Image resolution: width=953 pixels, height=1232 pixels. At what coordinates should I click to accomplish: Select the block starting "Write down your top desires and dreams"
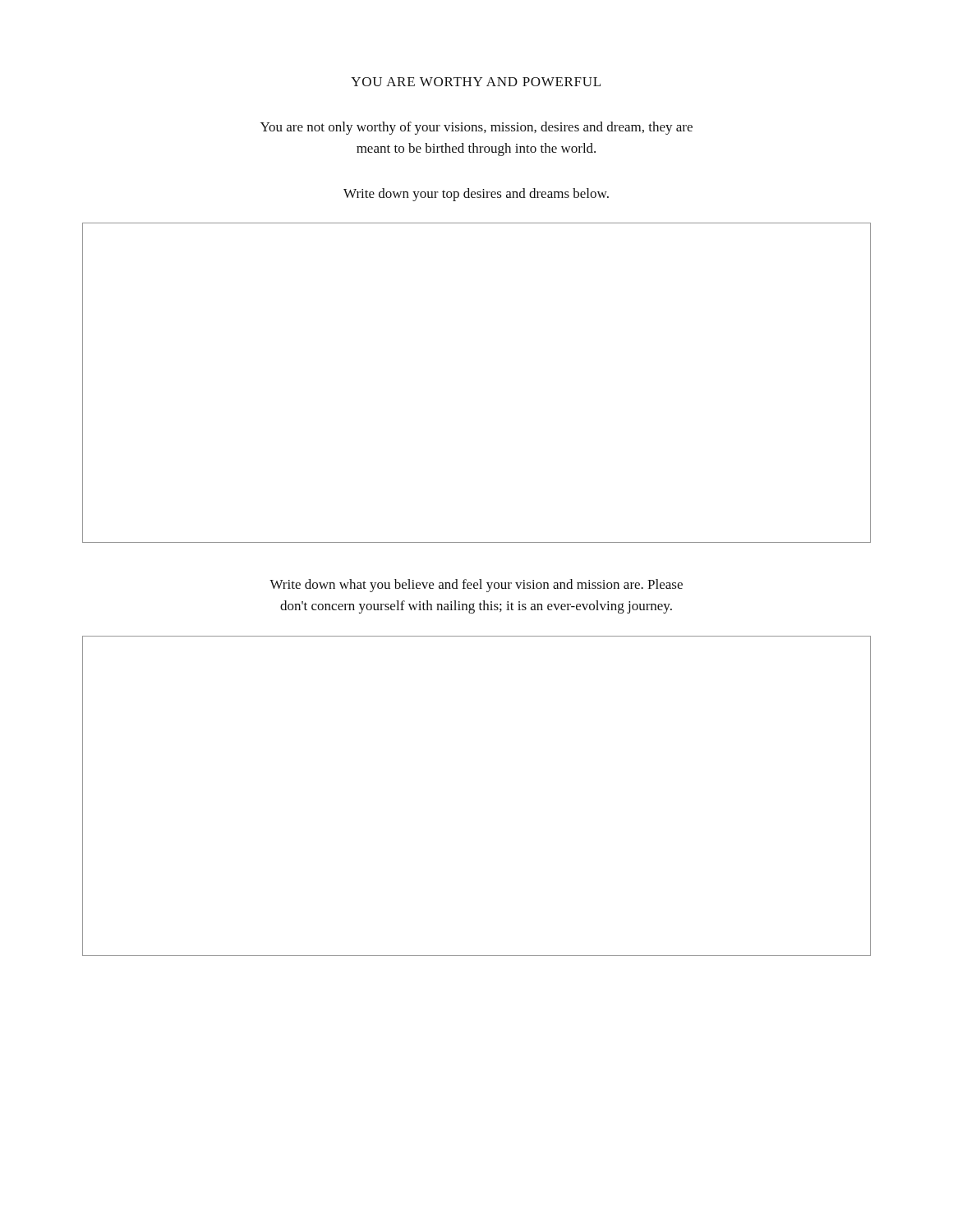click(476, 193)
